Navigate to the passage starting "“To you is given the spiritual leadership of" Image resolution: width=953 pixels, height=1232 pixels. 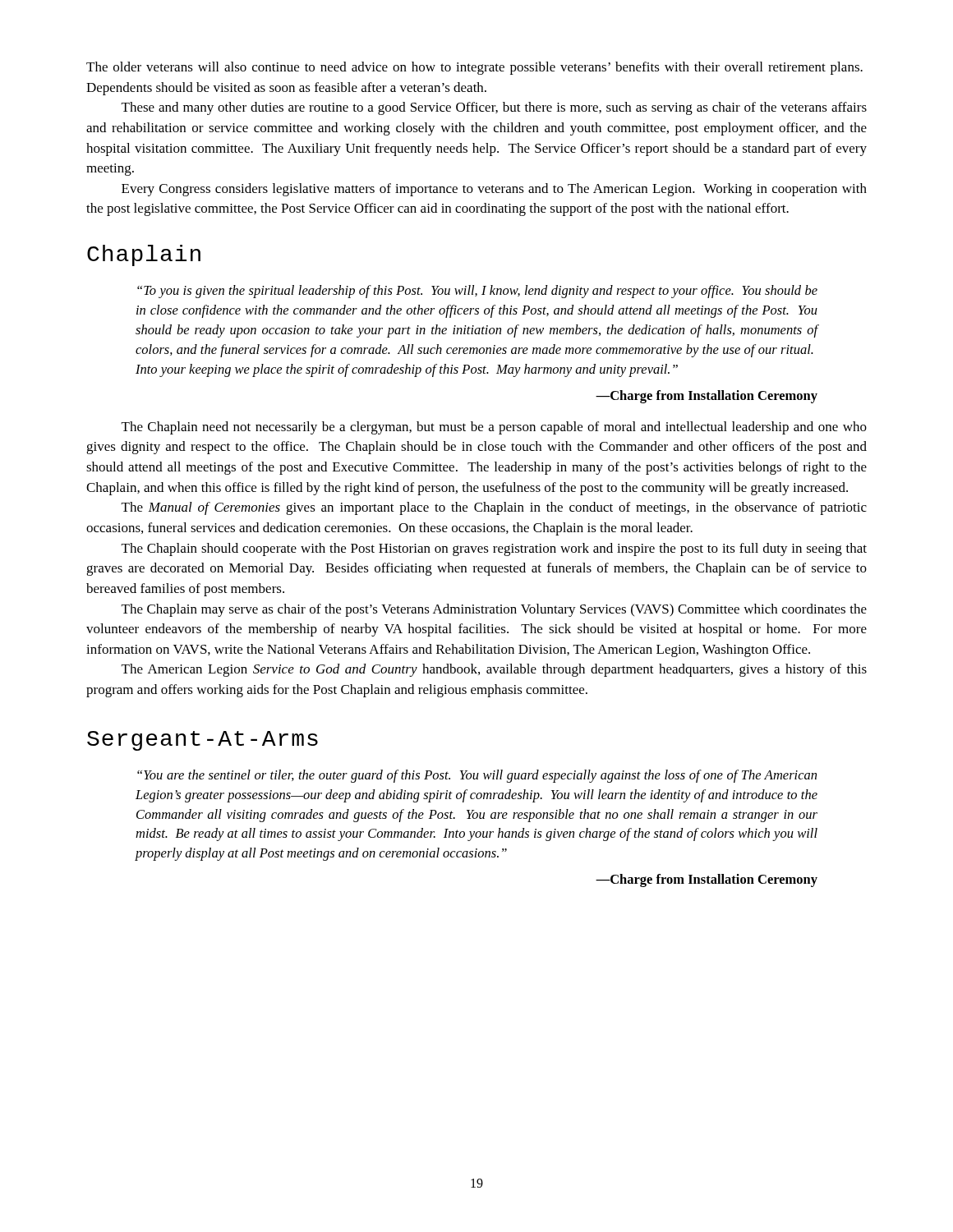[476, 330]
